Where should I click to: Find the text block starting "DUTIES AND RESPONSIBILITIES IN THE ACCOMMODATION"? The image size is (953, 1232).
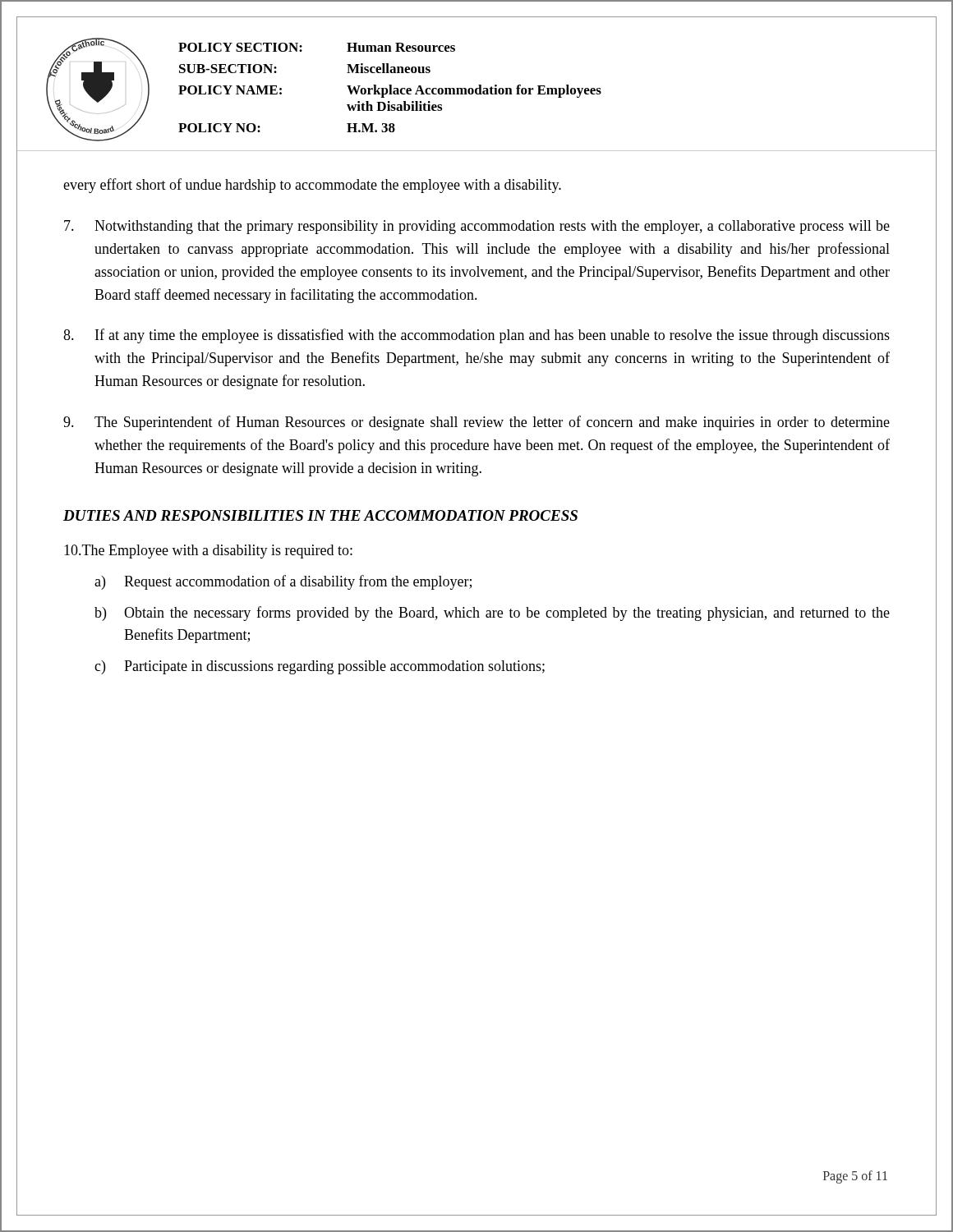(321, 515)
